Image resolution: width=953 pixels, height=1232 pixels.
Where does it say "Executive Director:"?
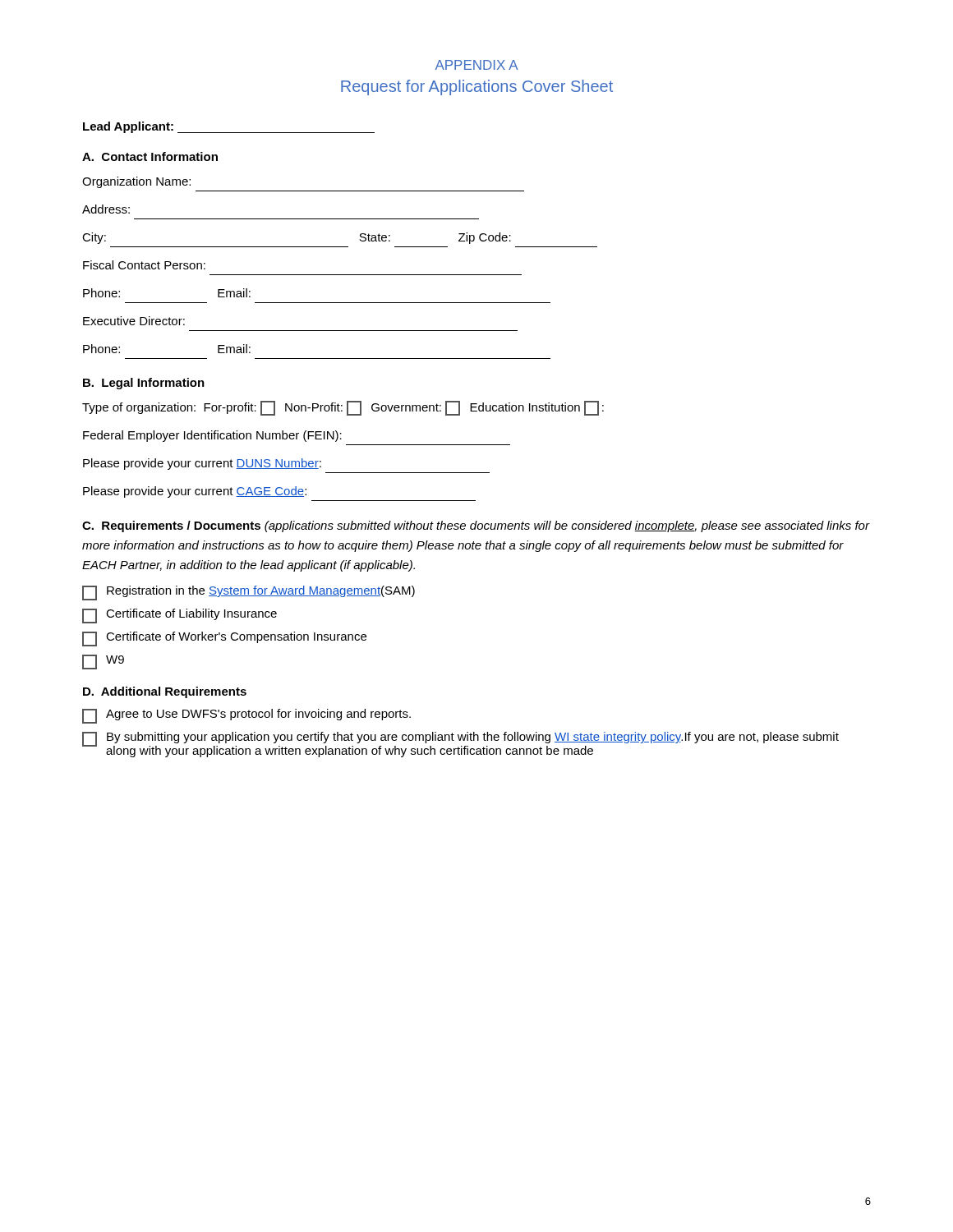pos(300,322)
